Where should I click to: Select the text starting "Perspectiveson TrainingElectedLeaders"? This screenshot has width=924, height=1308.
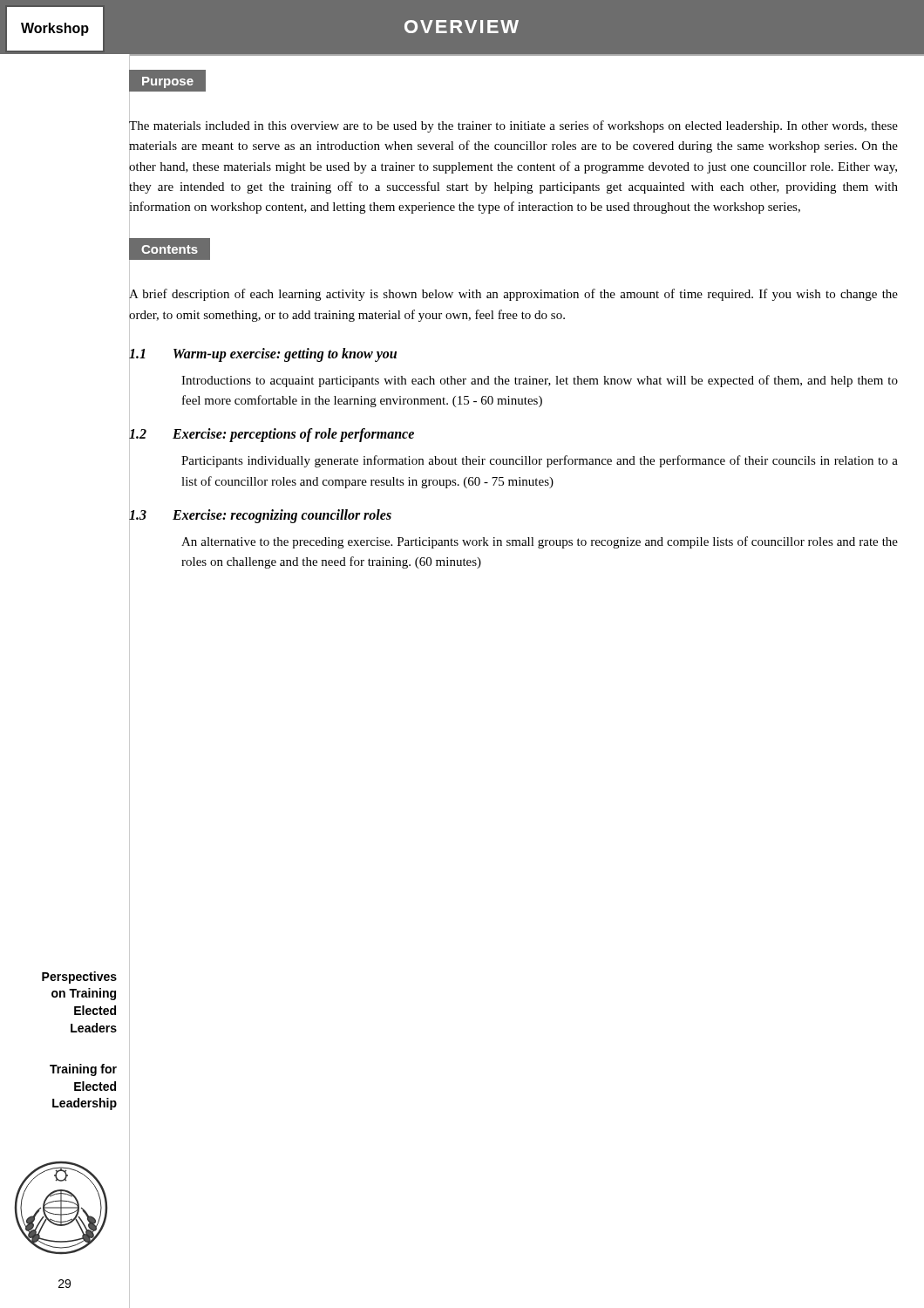coord(79,1002)
